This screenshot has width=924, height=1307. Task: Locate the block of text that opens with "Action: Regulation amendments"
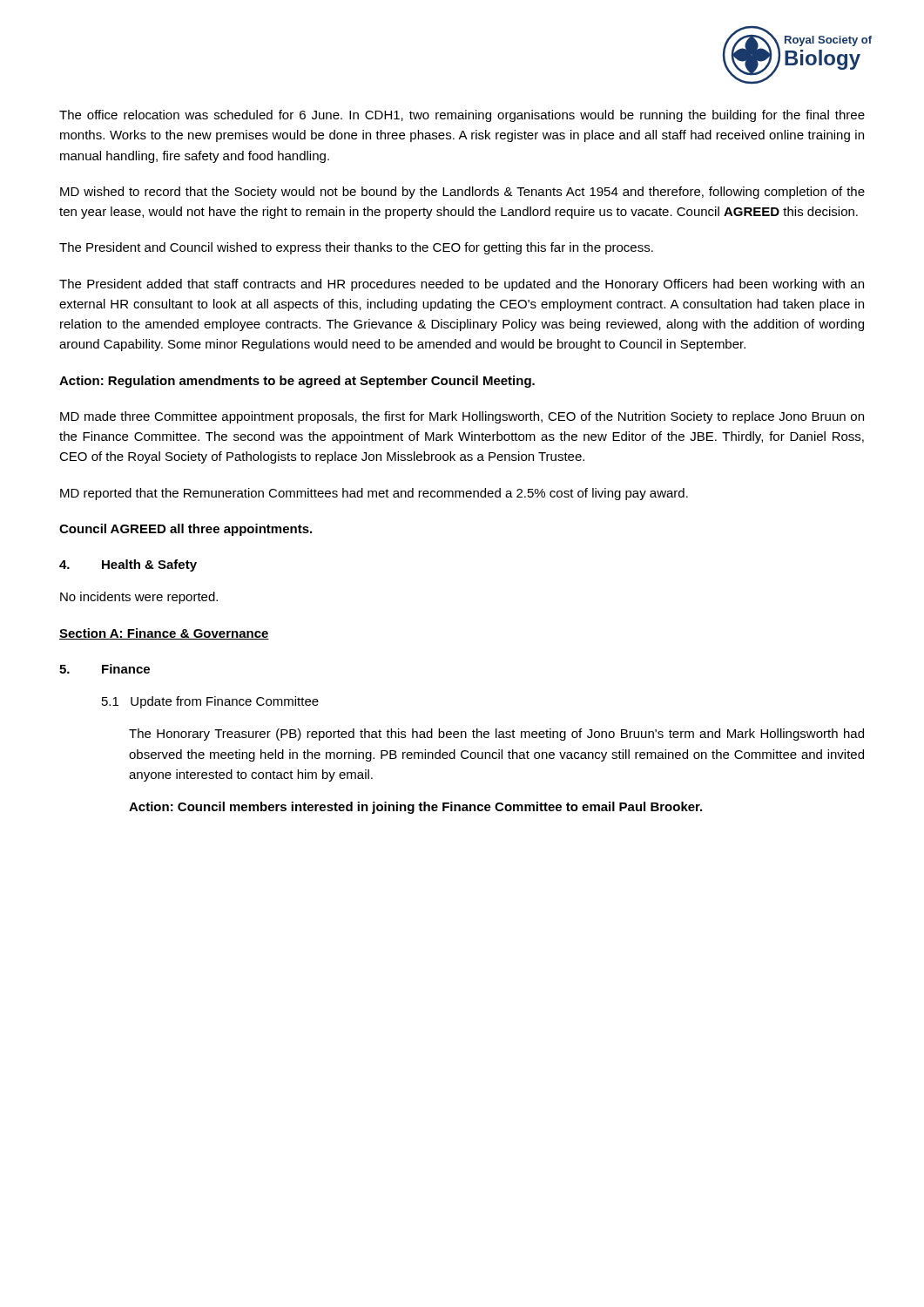point(297,380)
